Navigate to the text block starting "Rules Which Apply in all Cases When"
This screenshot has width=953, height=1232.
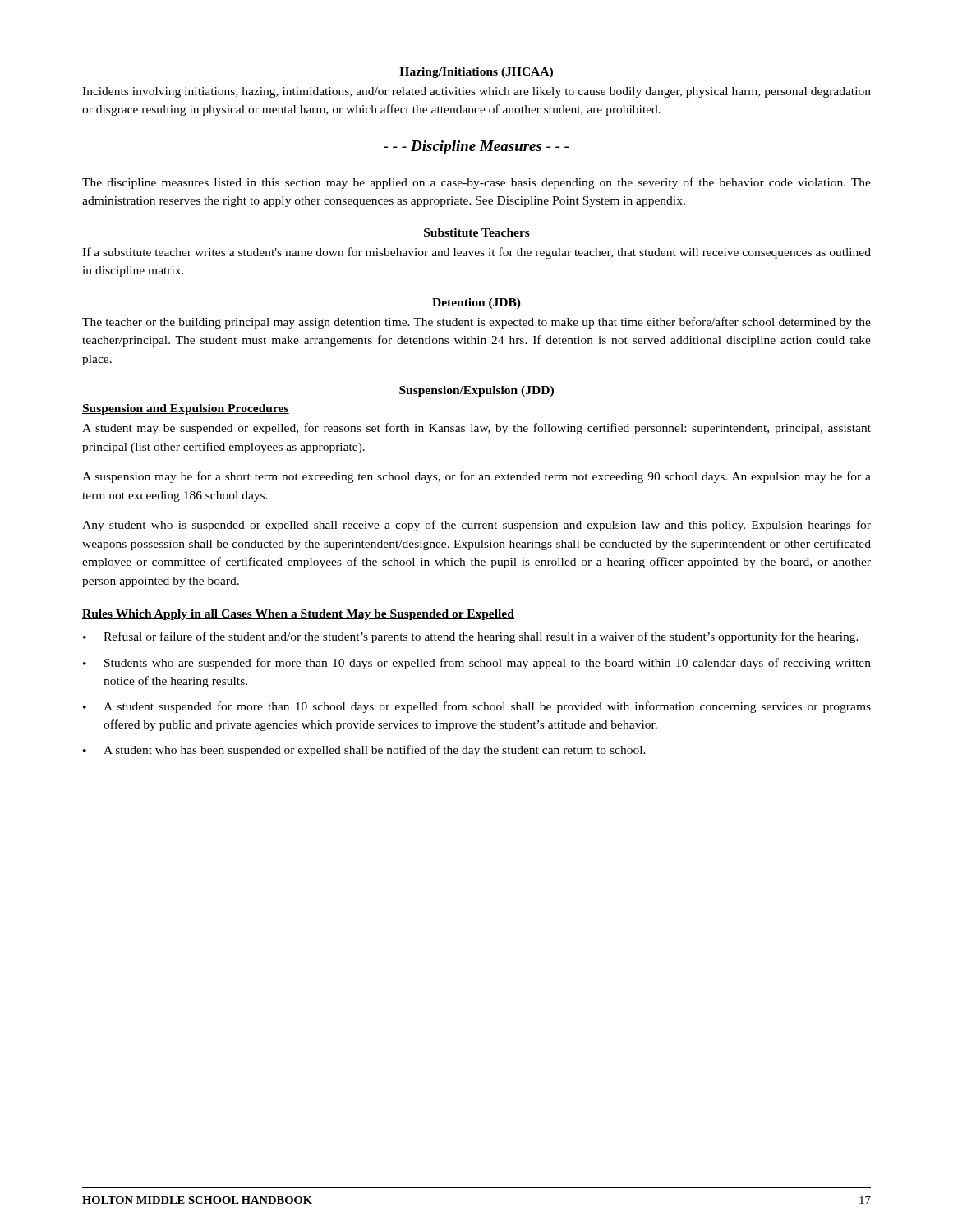point(298,613)
